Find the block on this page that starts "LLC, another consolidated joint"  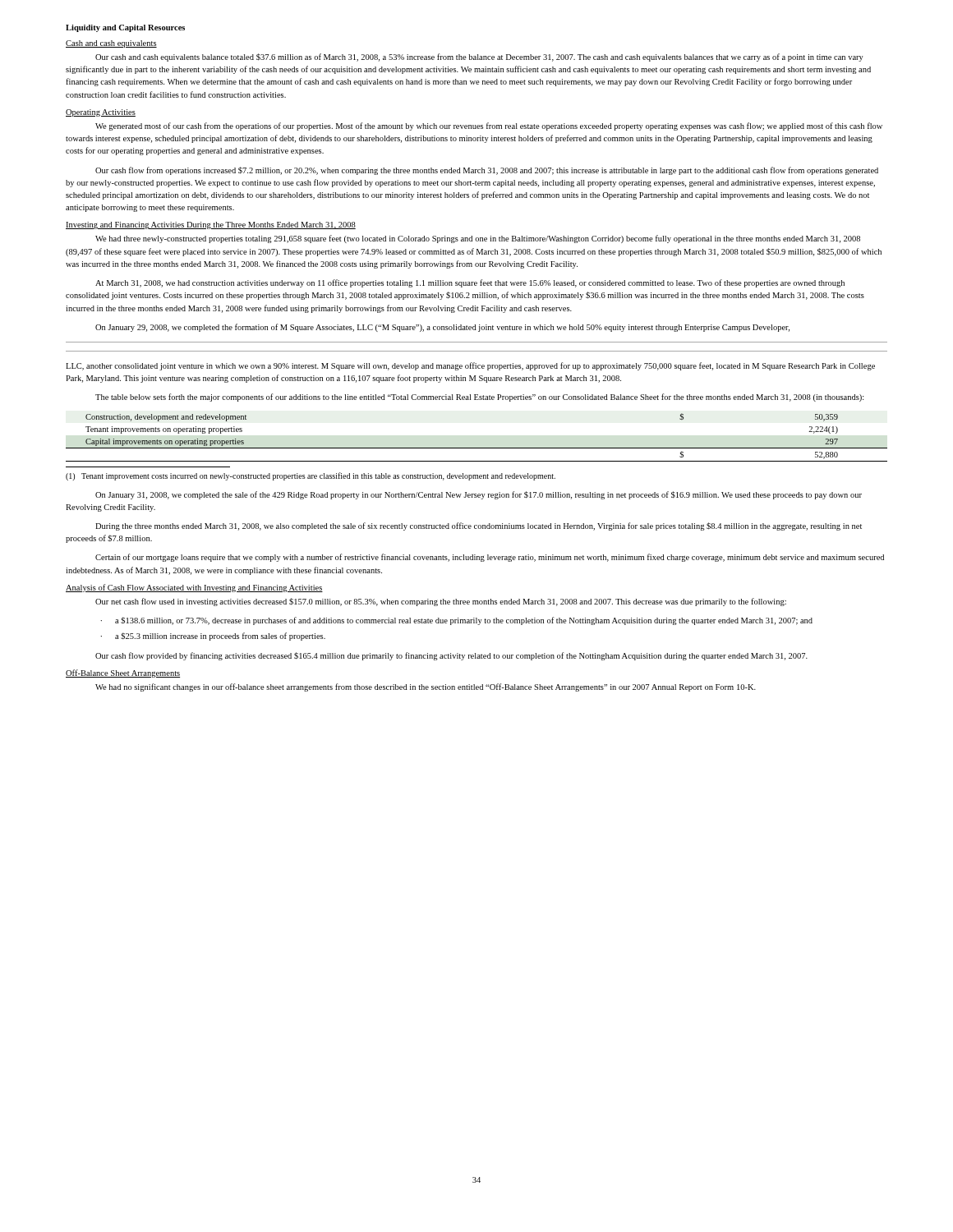coord(470,372)
